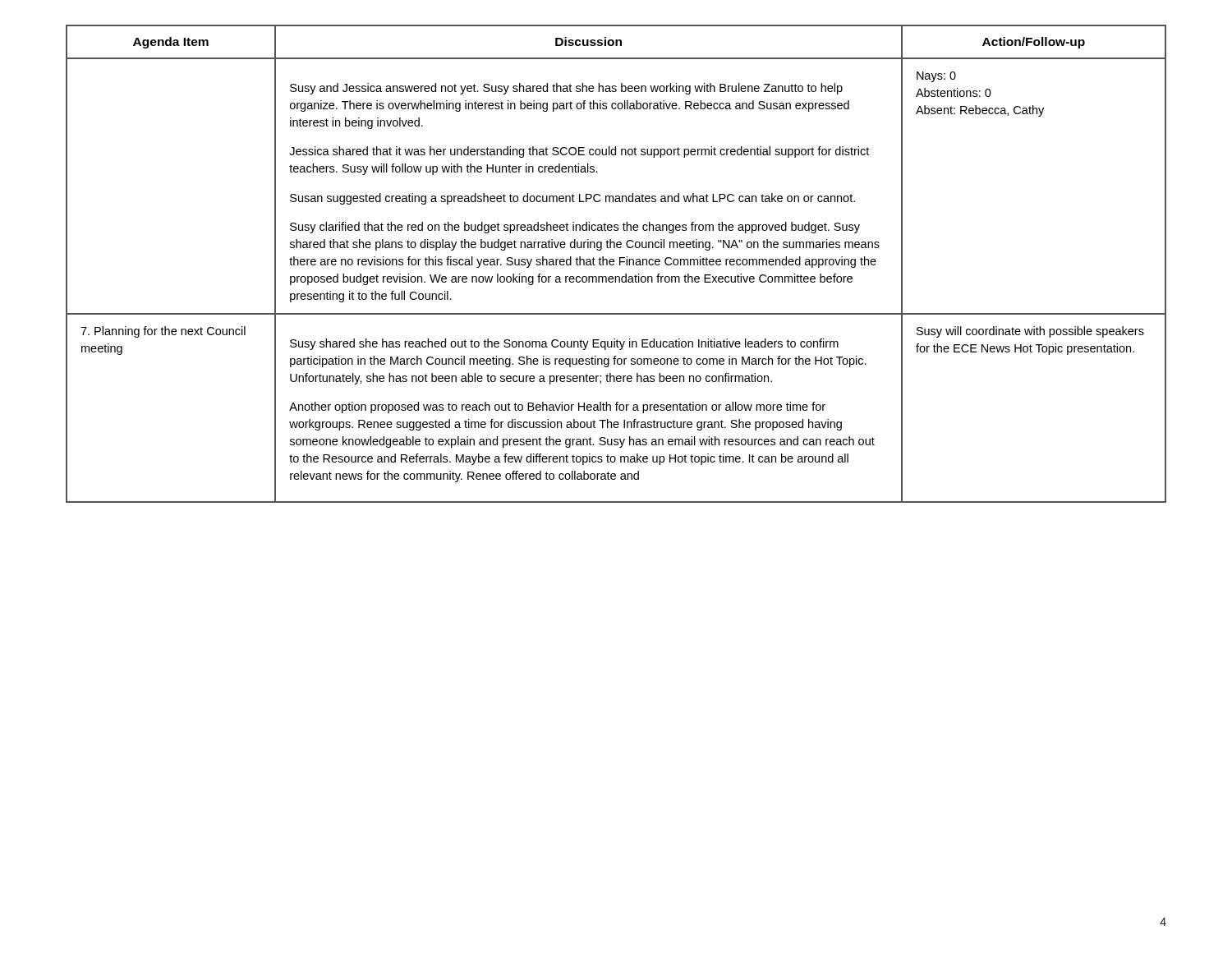The image size is (1232, 953).
Task: Click a table
Action: (x=616, y=264)
